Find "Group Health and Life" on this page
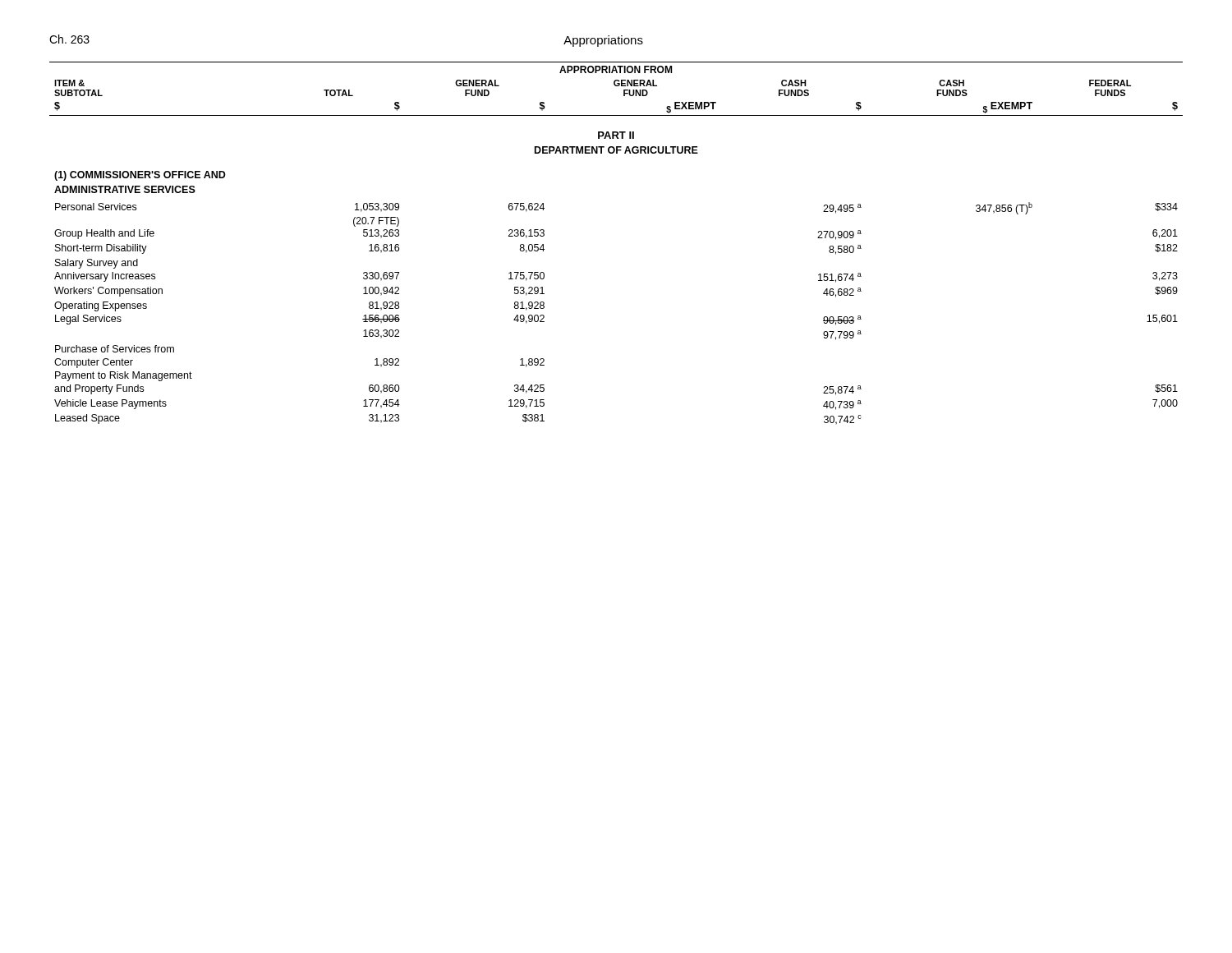Screen dimensions: 953x1232 click(x=104, y=233)
